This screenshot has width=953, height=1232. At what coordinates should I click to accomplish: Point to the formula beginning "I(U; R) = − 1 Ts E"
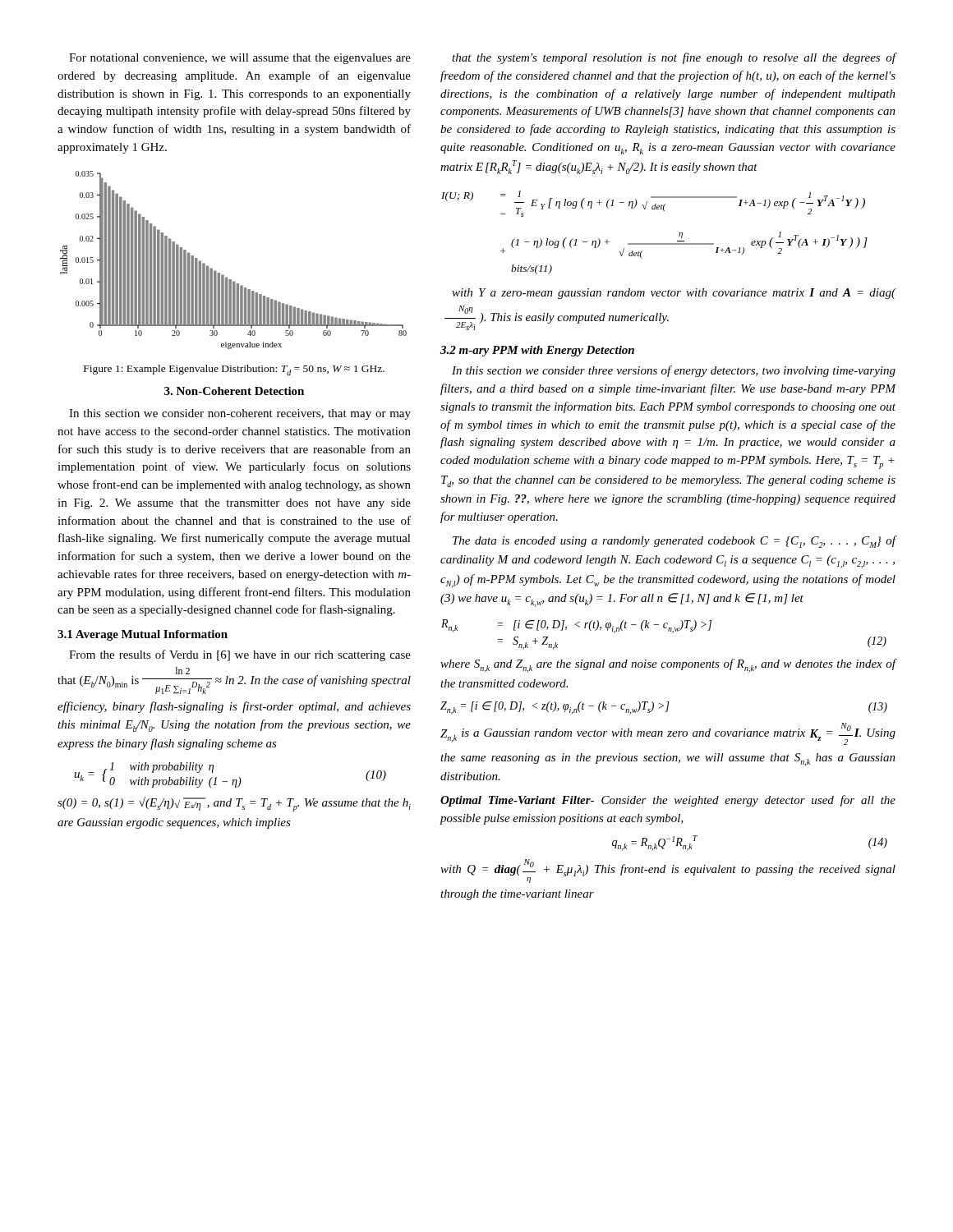(668, 232)
